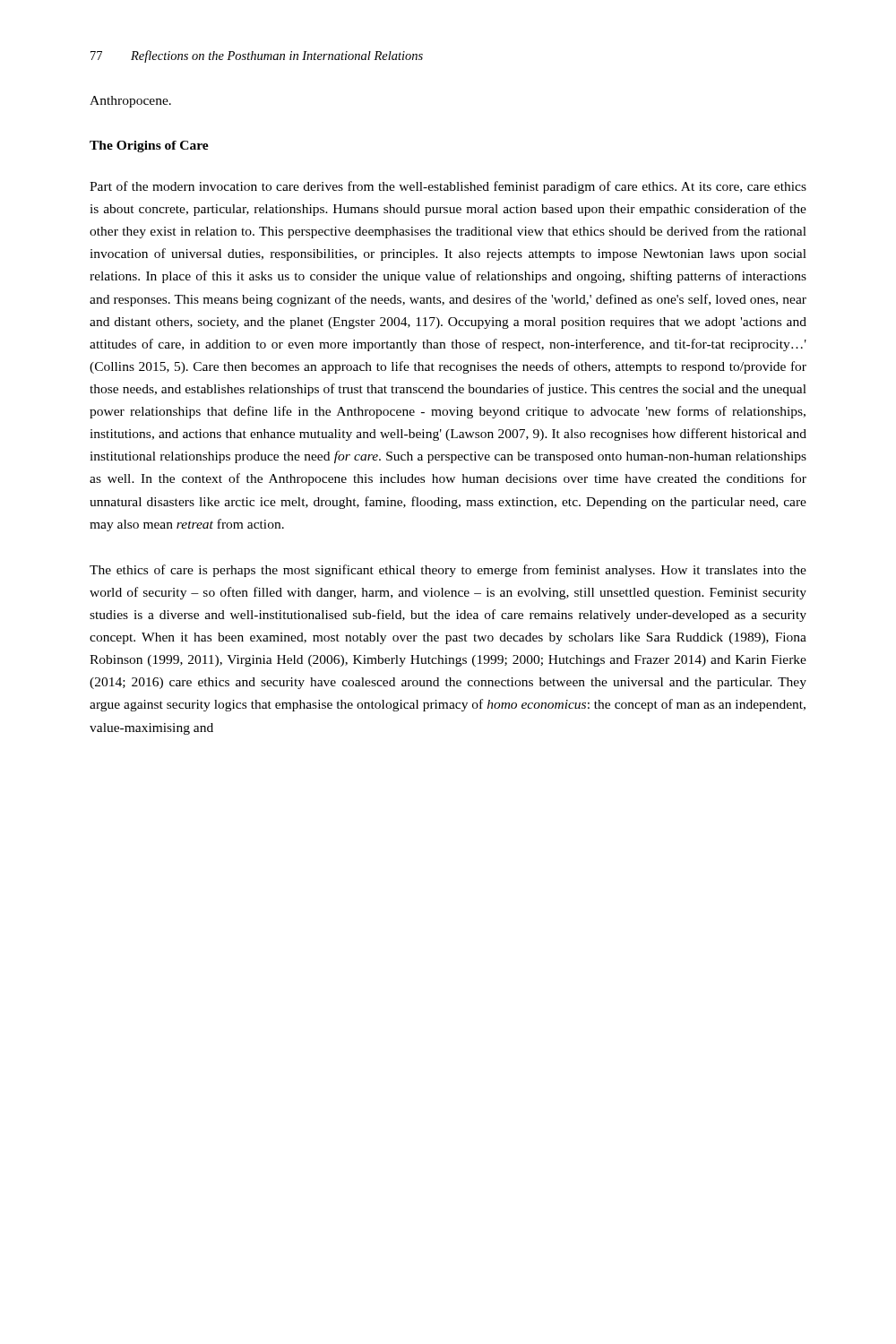Find the block on this page that starts "Part of the"
Viewport: 896px width, 1344px height.
point(448,355)
